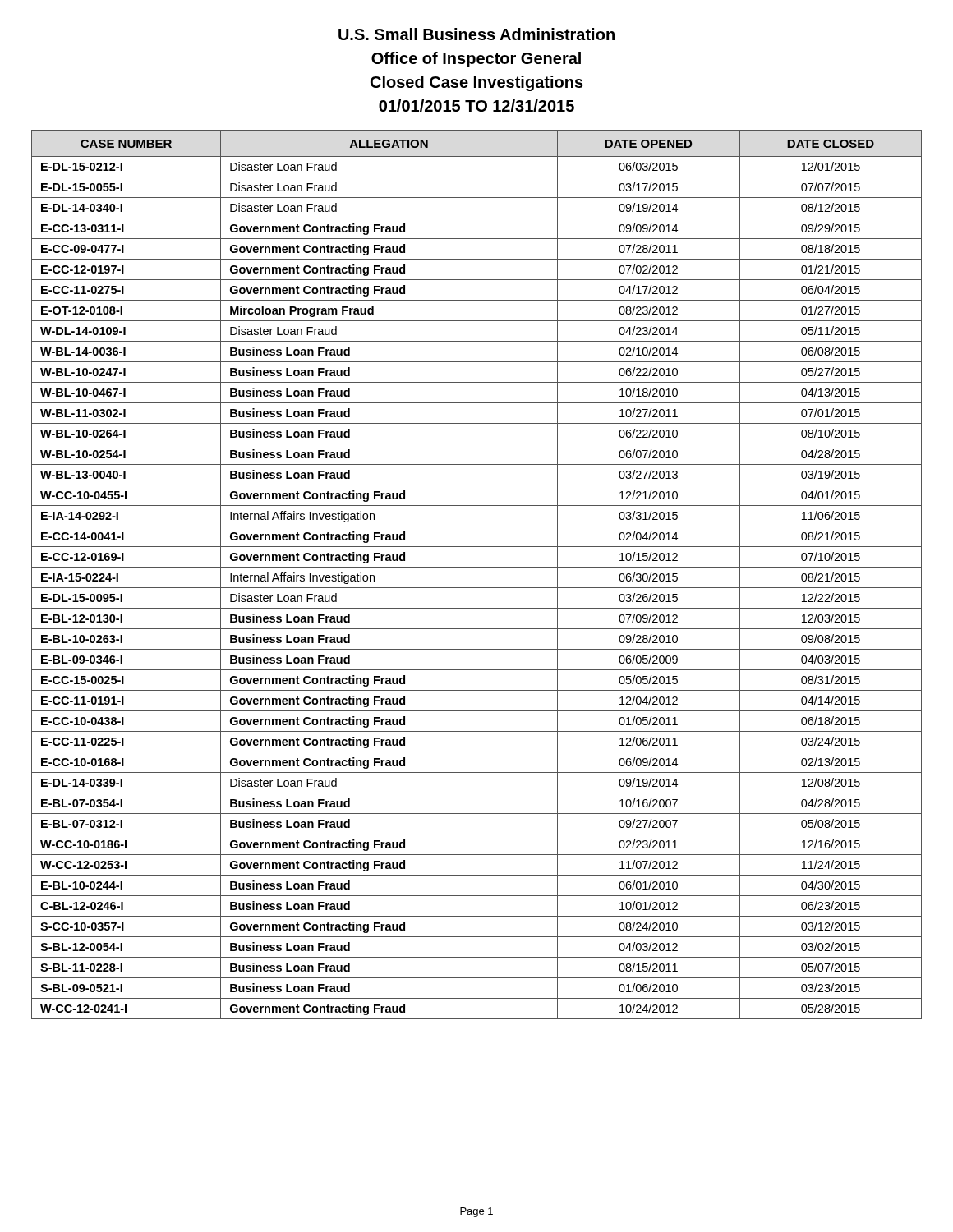Find the table that mentions "Disaster Loan Fraud"
The width and height of the screenshot is (953, 1232).
tap(476, 574)
